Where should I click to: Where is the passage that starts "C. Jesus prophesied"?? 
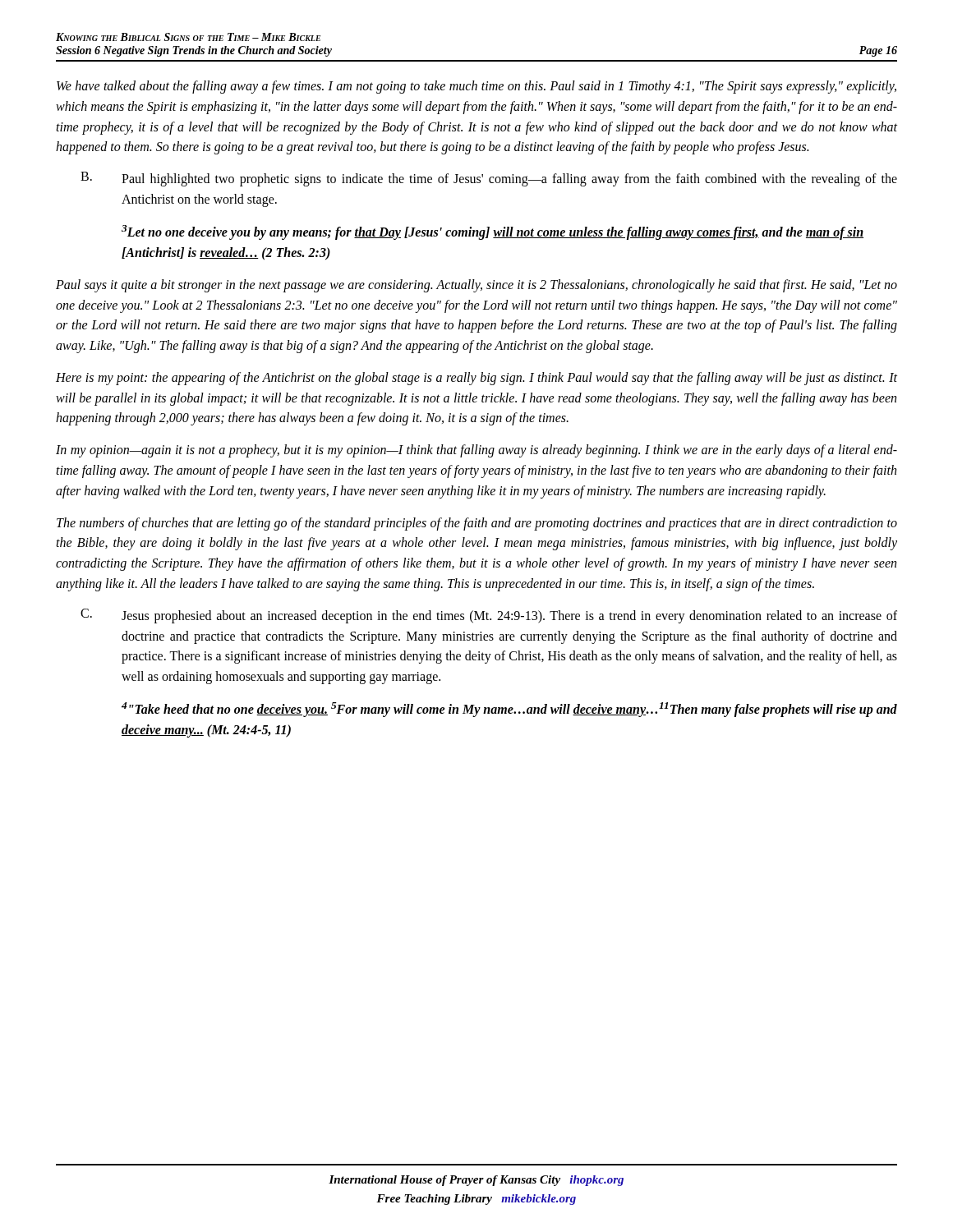pos(489,647)
